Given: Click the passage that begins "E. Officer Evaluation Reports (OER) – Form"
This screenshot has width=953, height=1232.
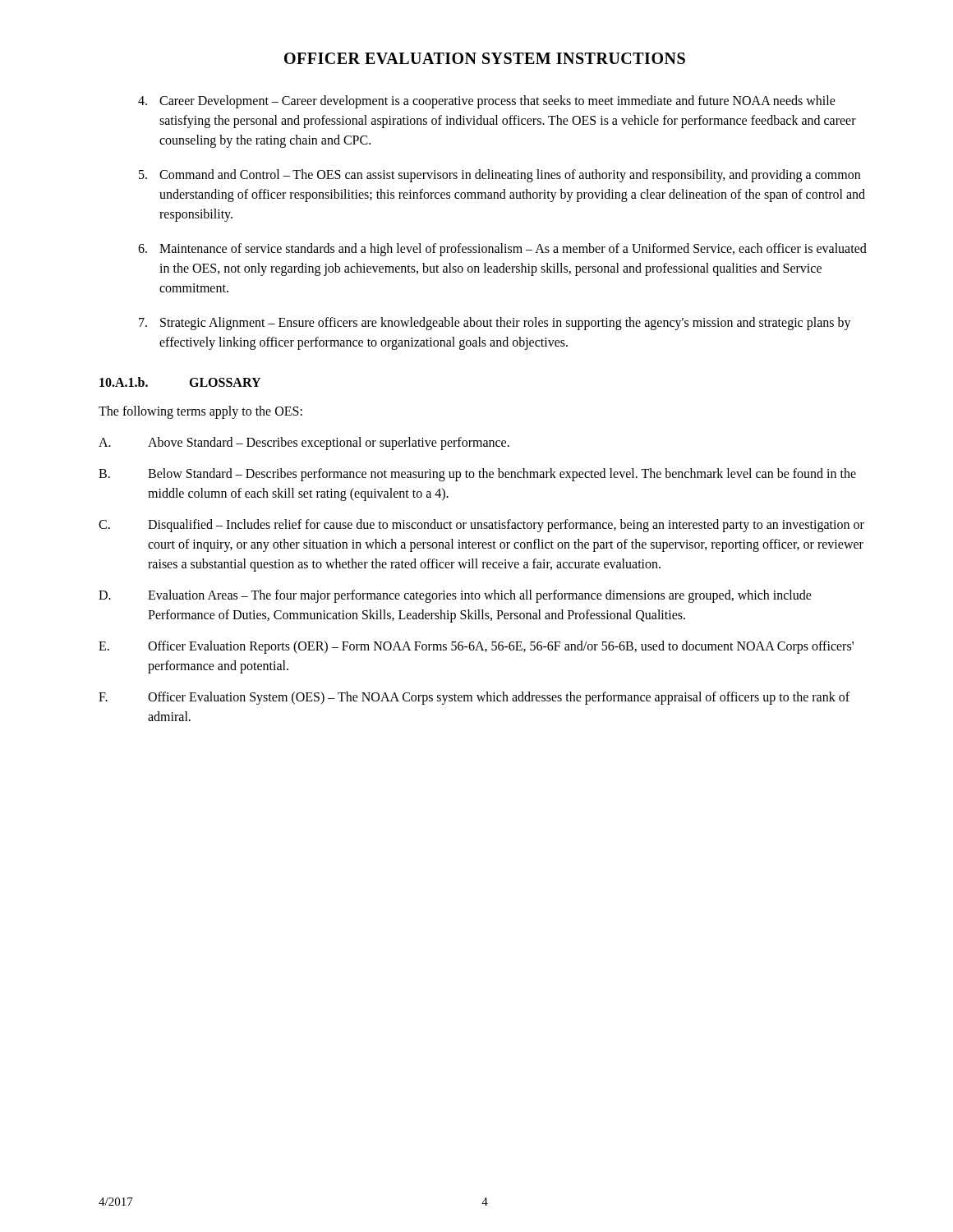Looking at the screenshot, I should point(485,656).
